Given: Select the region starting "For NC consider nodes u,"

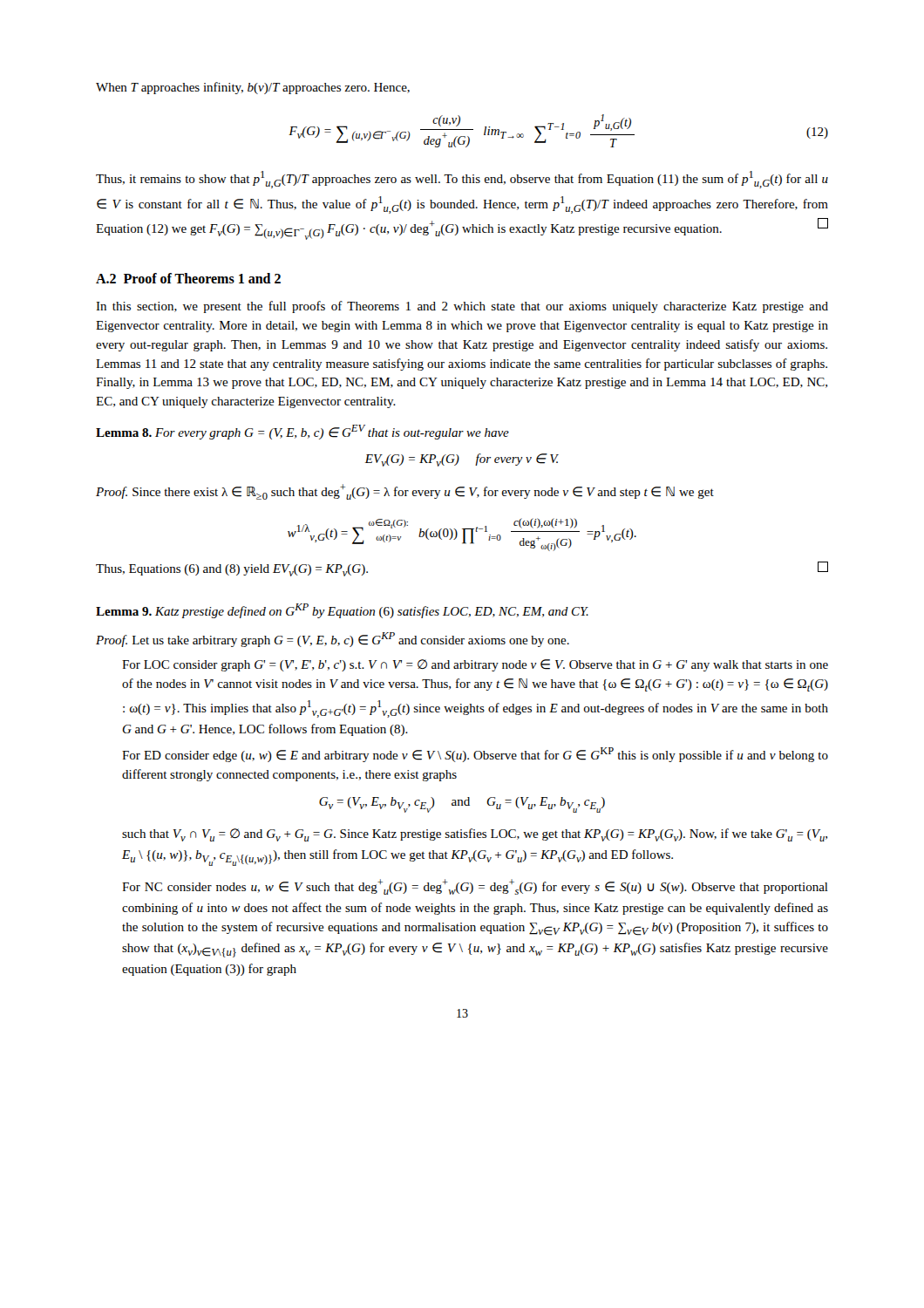Looking at the screenshot, I should (475, 926).
